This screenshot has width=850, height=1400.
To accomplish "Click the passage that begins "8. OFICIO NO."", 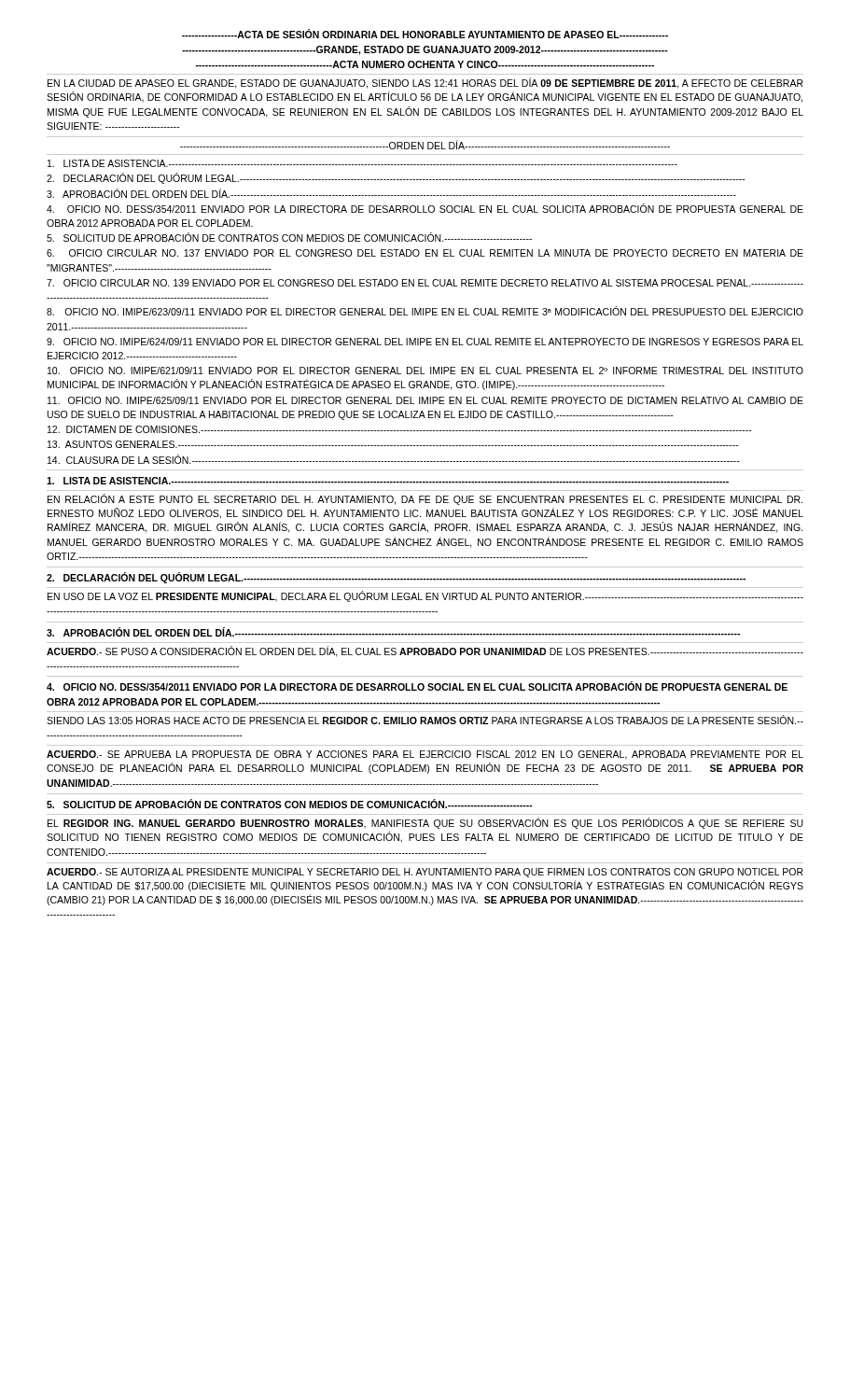I will point(425,319).
